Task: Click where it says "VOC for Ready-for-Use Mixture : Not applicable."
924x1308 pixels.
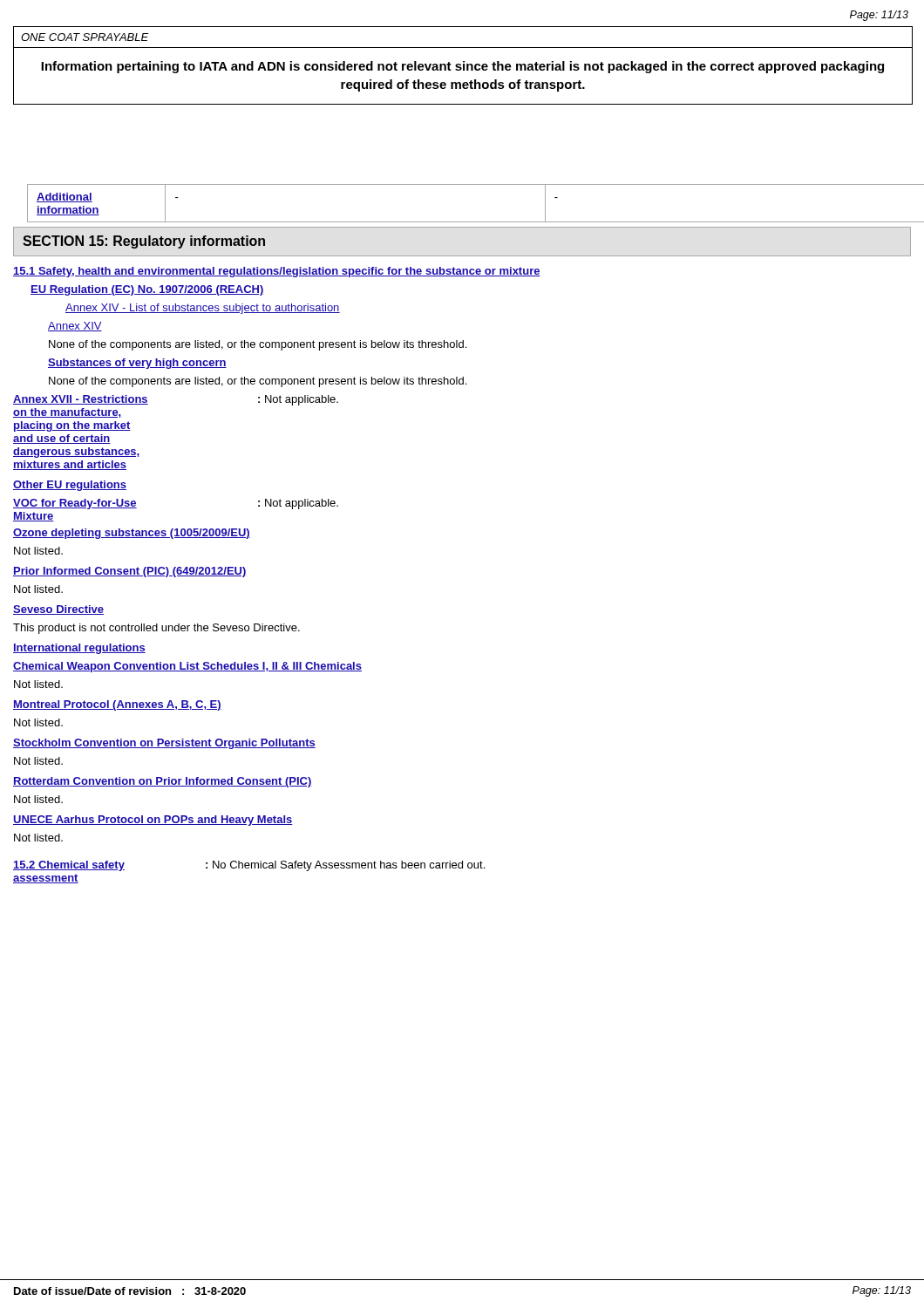Action: click(49, 504)
